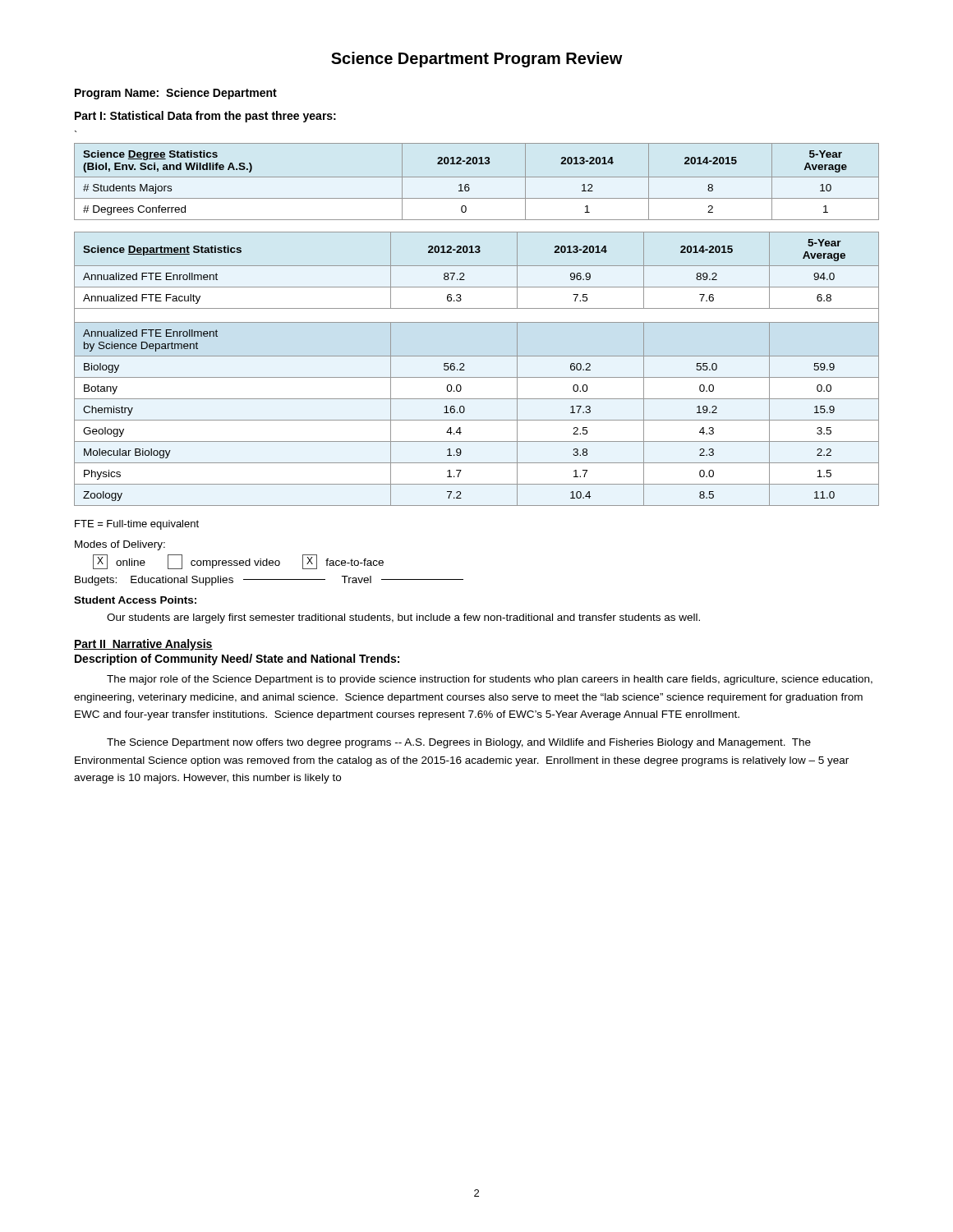
Task: Locate the block of text that opens with "The major role of the Science Department is"
Action: (x=474, y=697)
